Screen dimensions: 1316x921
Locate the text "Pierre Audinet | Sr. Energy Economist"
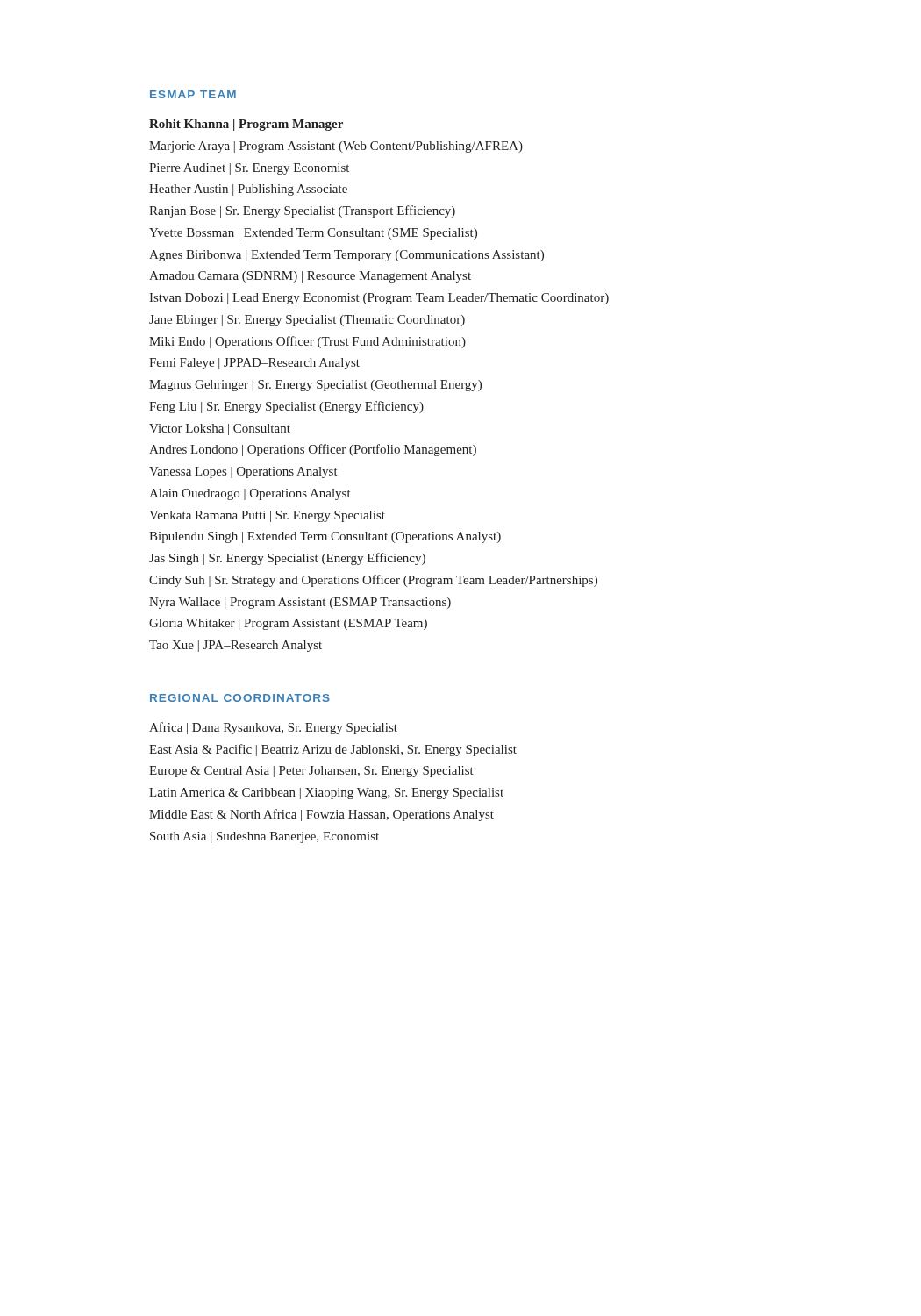(249, 167)
